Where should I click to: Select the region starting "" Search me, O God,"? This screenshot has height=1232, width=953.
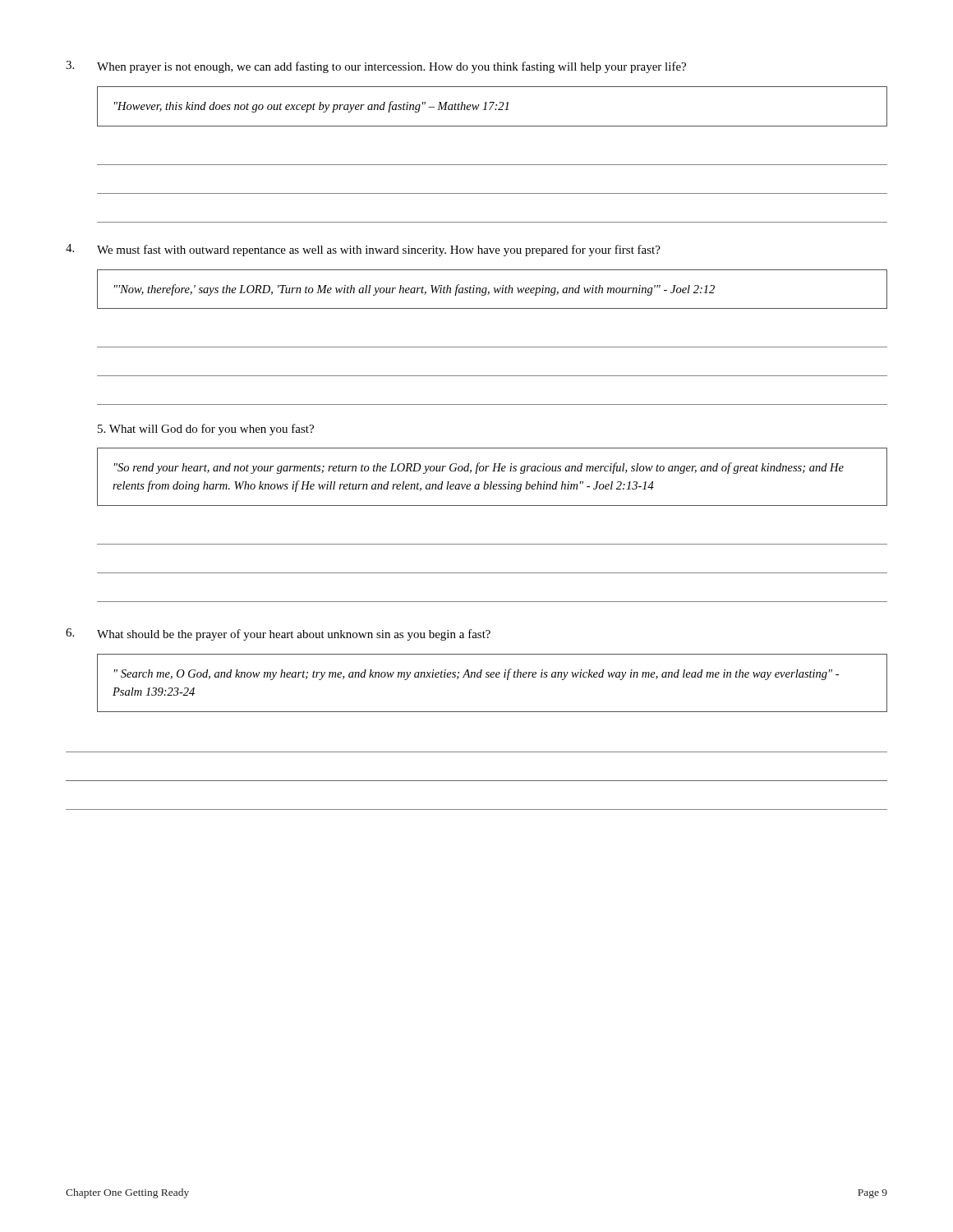tap(476, 683)
